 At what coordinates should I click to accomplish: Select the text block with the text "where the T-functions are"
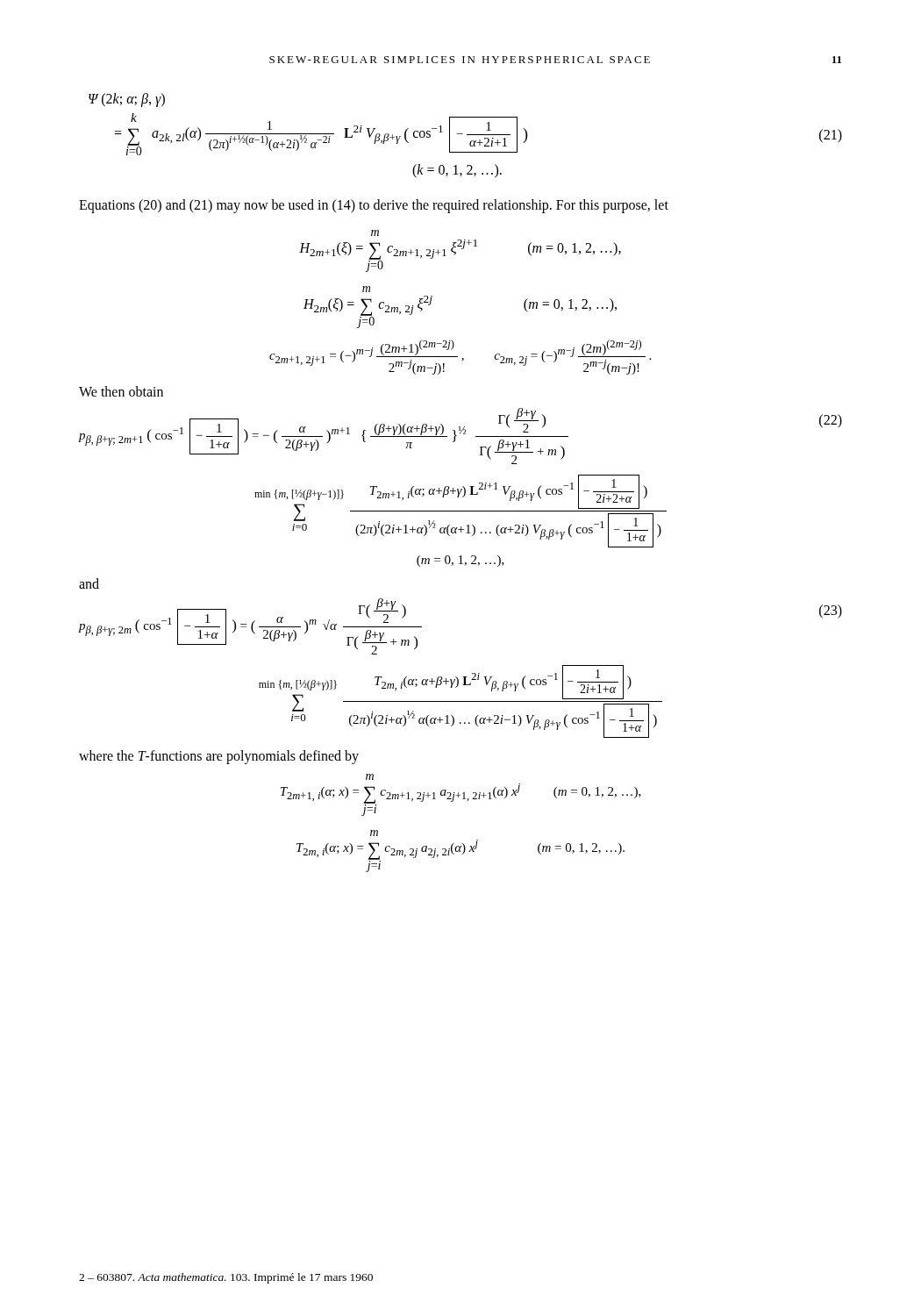pyautogui.click(x=219, y=755)
